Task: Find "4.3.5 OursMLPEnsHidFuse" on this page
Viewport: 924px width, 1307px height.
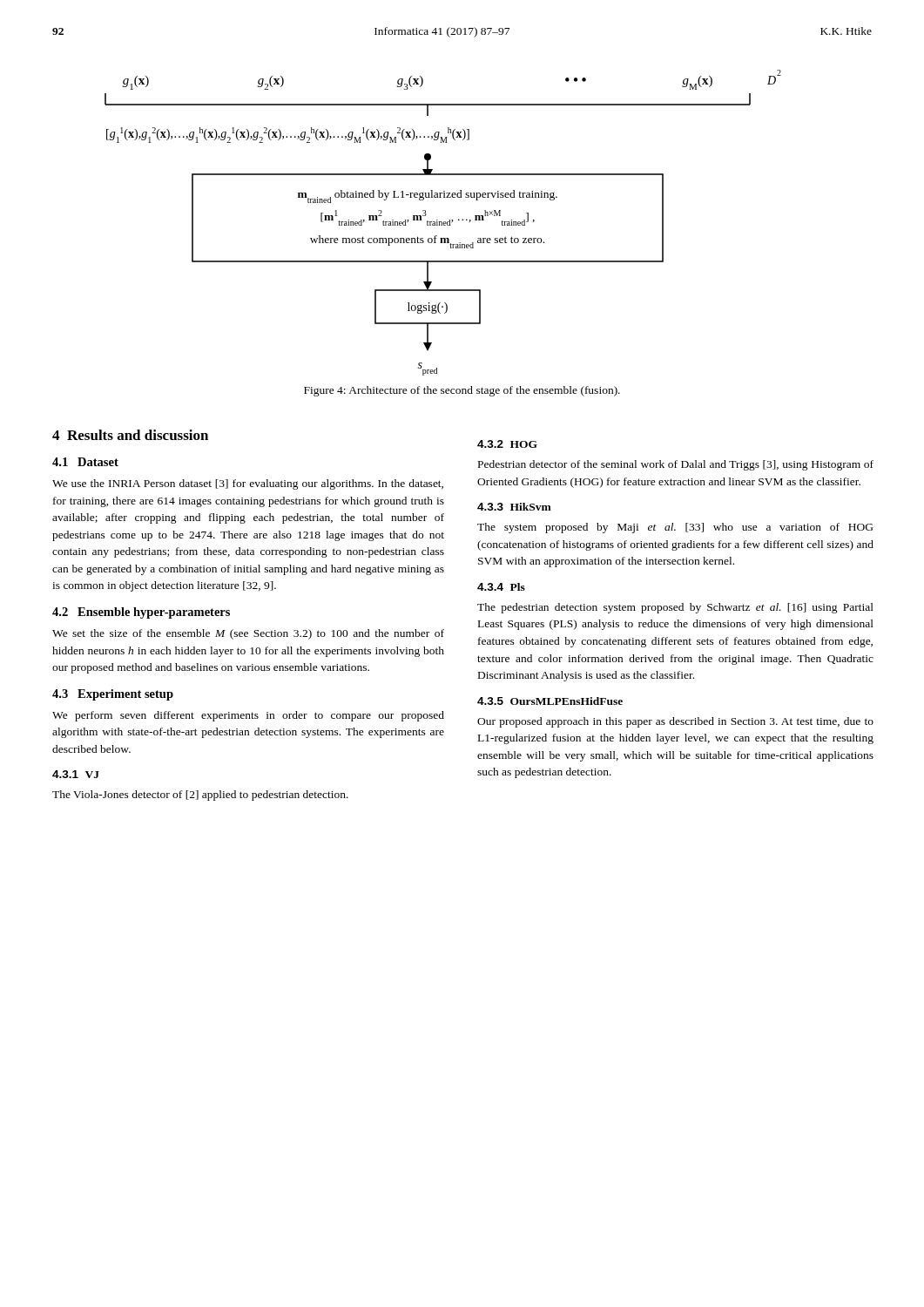Action: coord(550,701)
